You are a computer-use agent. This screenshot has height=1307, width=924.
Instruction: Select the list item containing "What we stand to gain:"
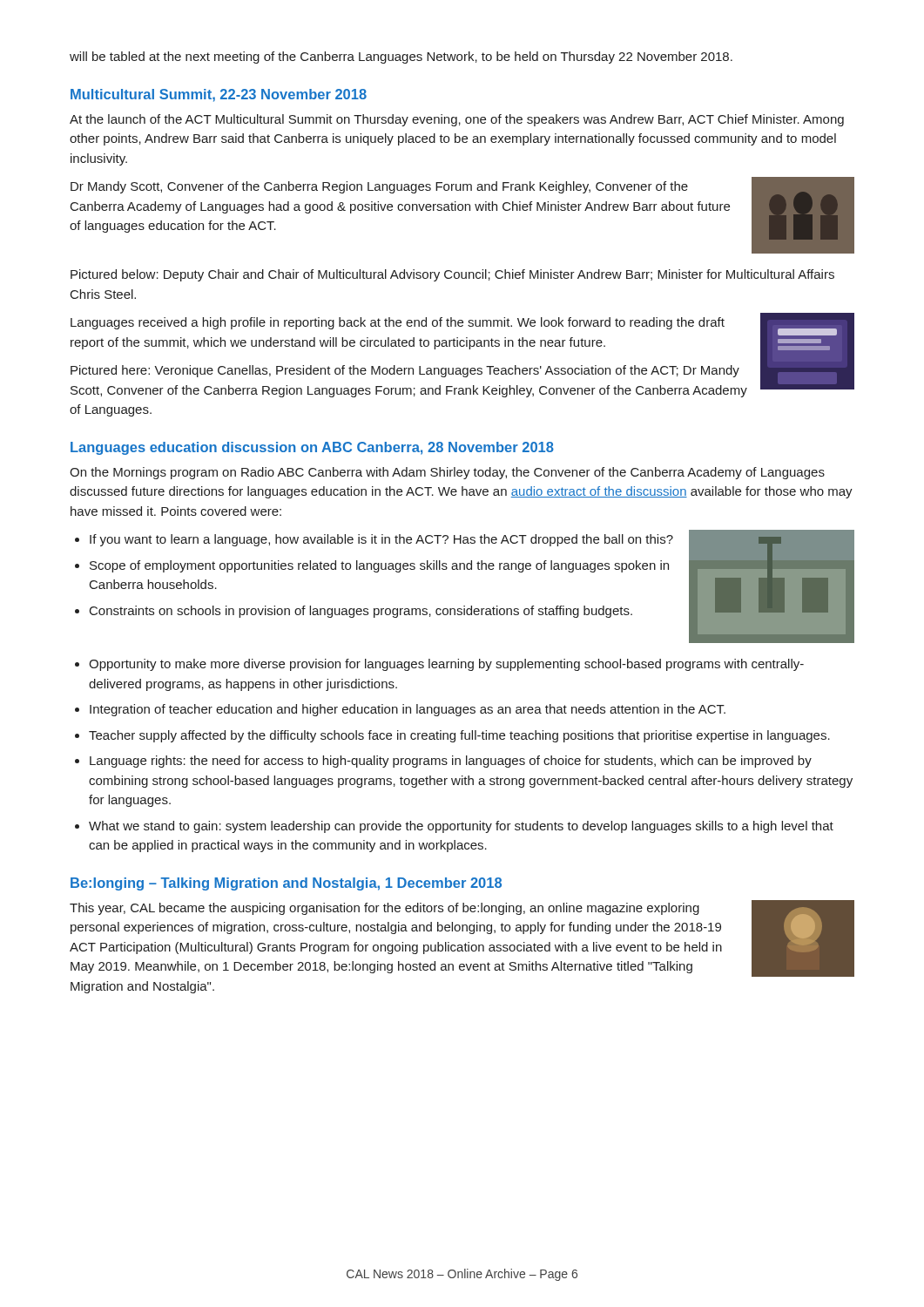[461, 835]
